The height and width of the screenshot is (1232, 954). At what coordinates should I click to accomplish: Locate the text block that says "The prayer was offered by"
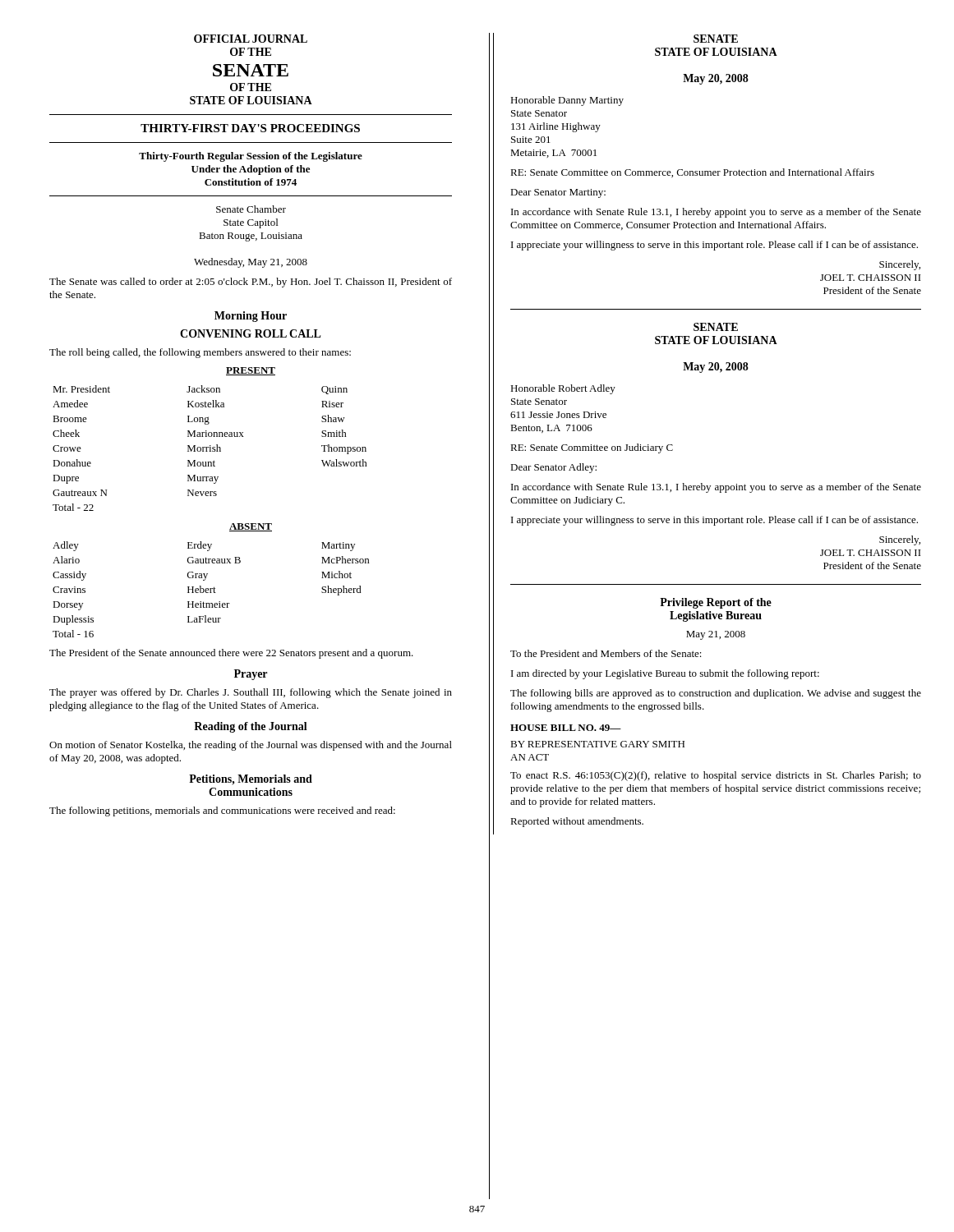pyautogui.click(x=251, y=699)
